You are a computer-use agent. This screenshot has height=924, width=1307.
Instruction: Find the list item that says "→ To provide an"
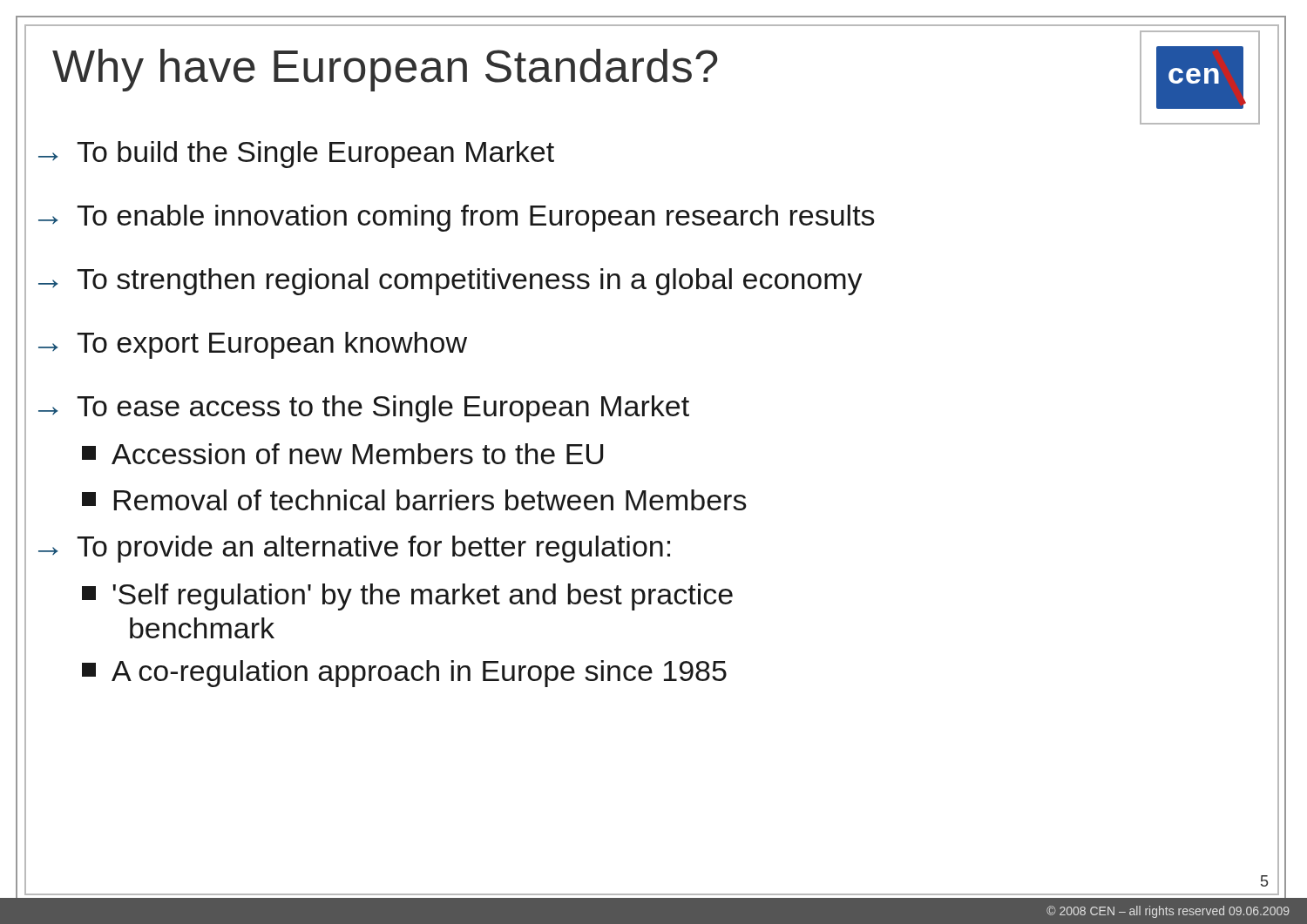352,549
